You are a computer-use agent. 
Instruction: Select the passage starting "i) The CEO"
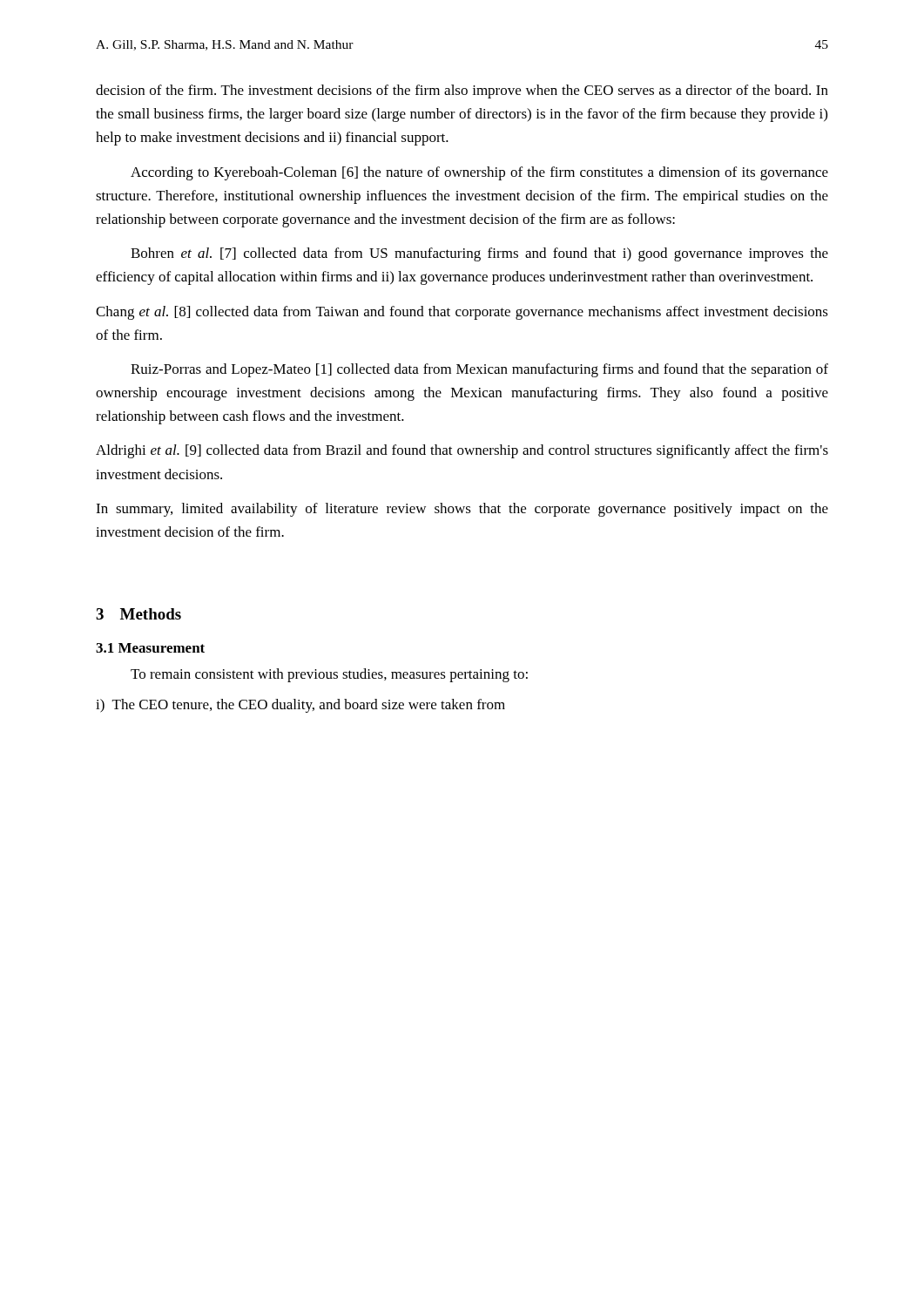462,705
